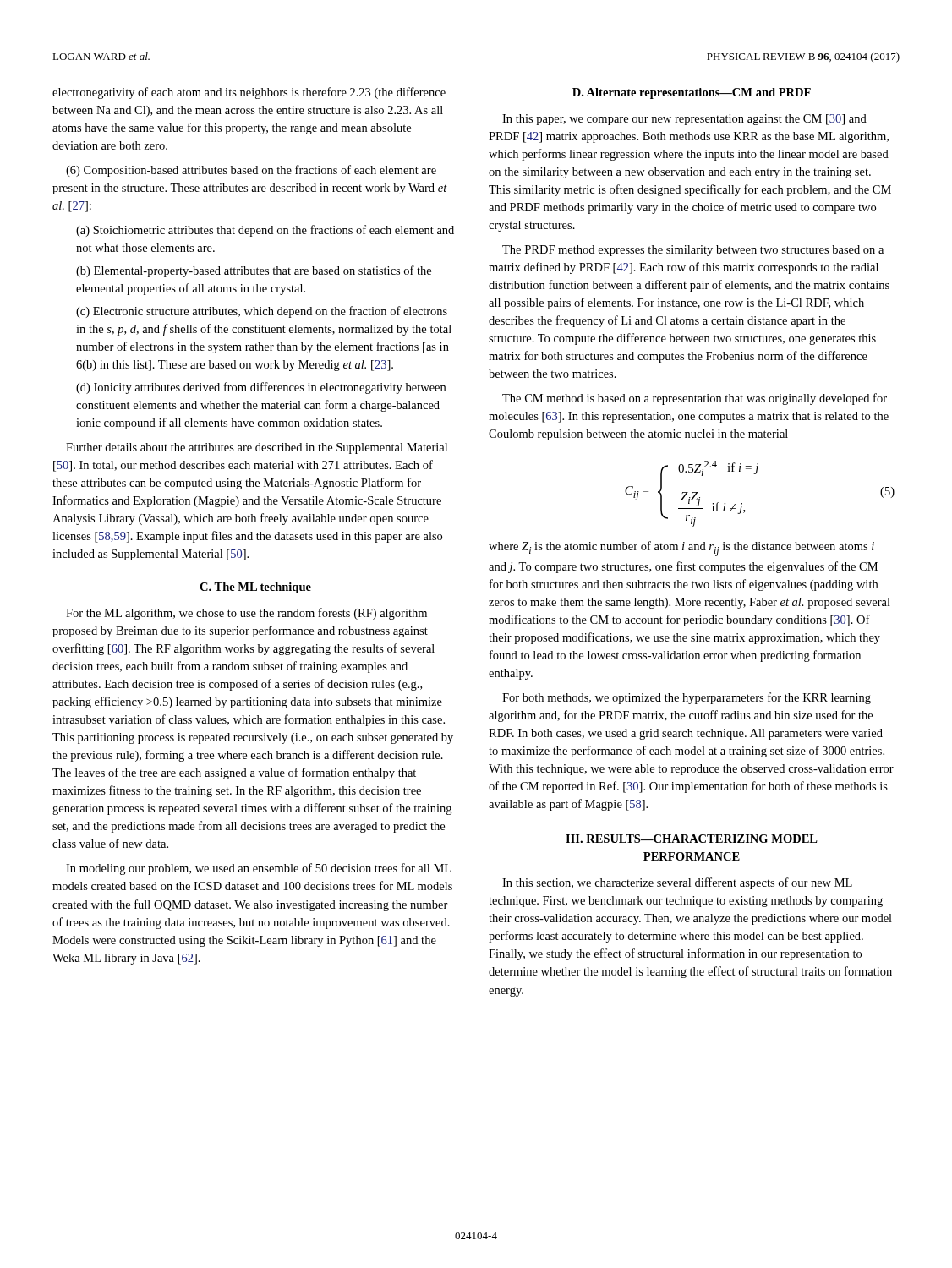Select the text starting "Cij = 0.5Zi2.4 if i"
Viewport: 952px width, 1268px height.
pos(760,492)
